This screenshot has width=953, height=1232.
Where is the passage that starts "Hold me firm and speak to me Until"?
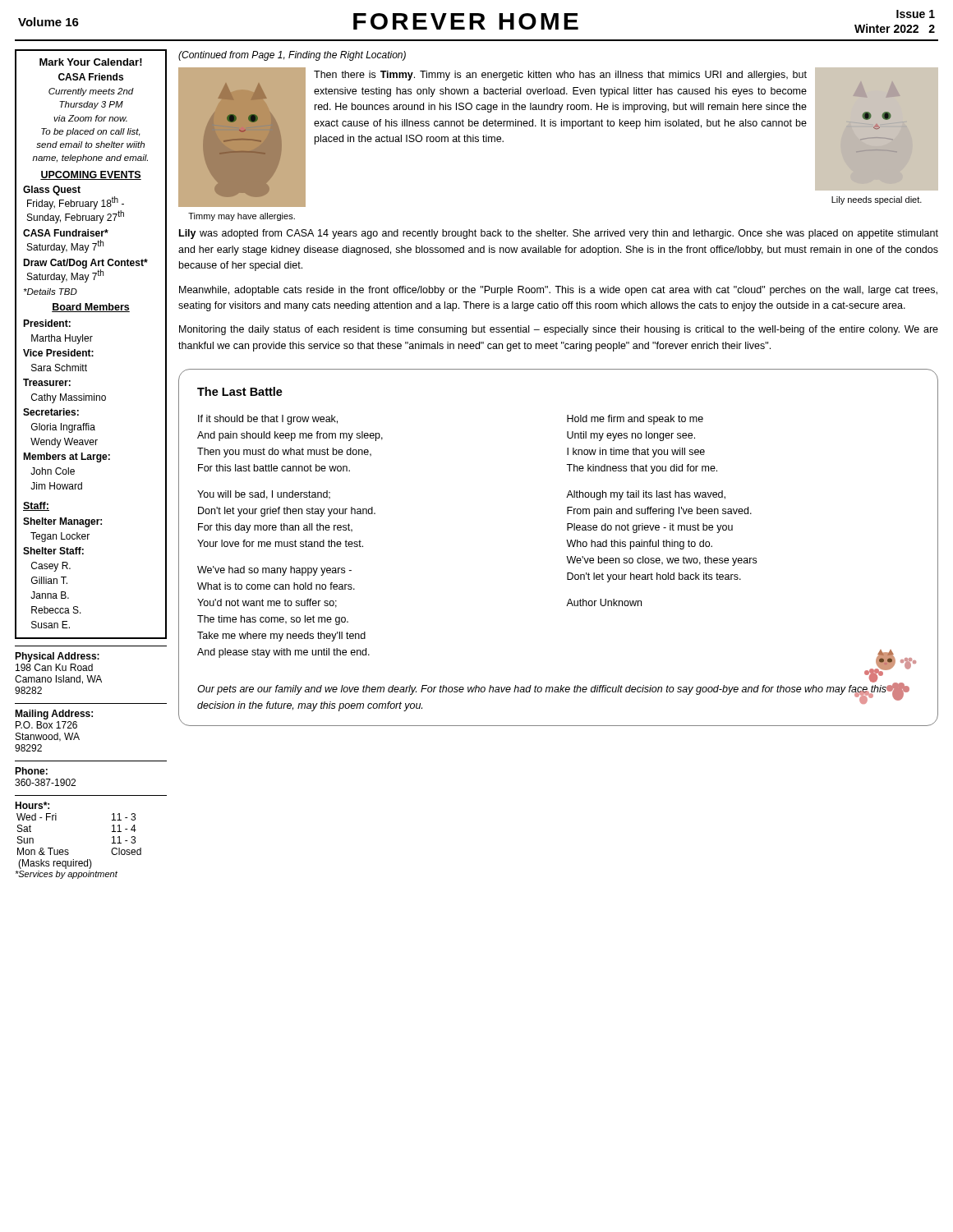pyautogui.click(x=743, y=511)
